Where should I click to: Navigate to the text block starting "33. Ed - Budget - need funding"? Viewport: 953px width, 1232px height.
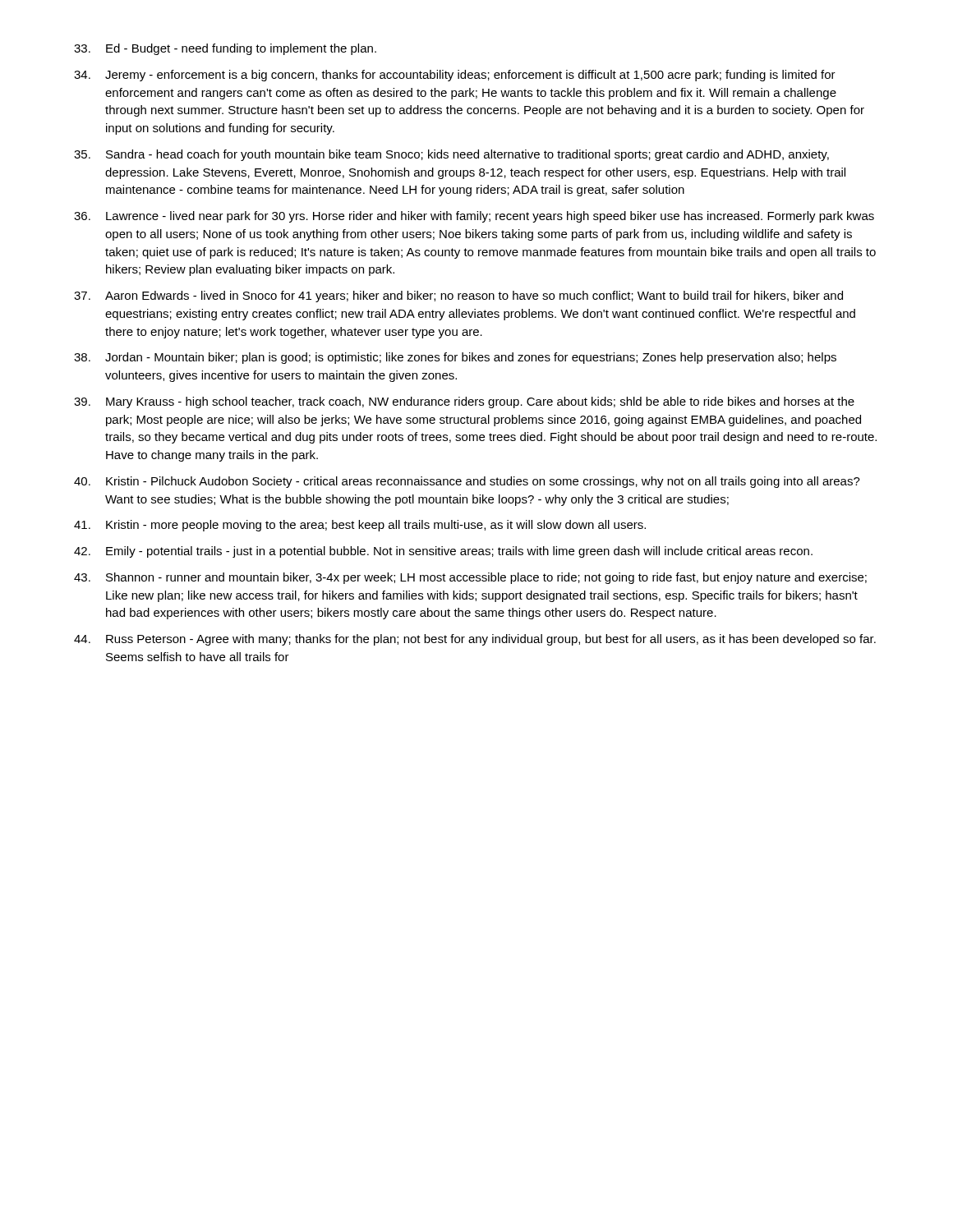tap(225, 49)
